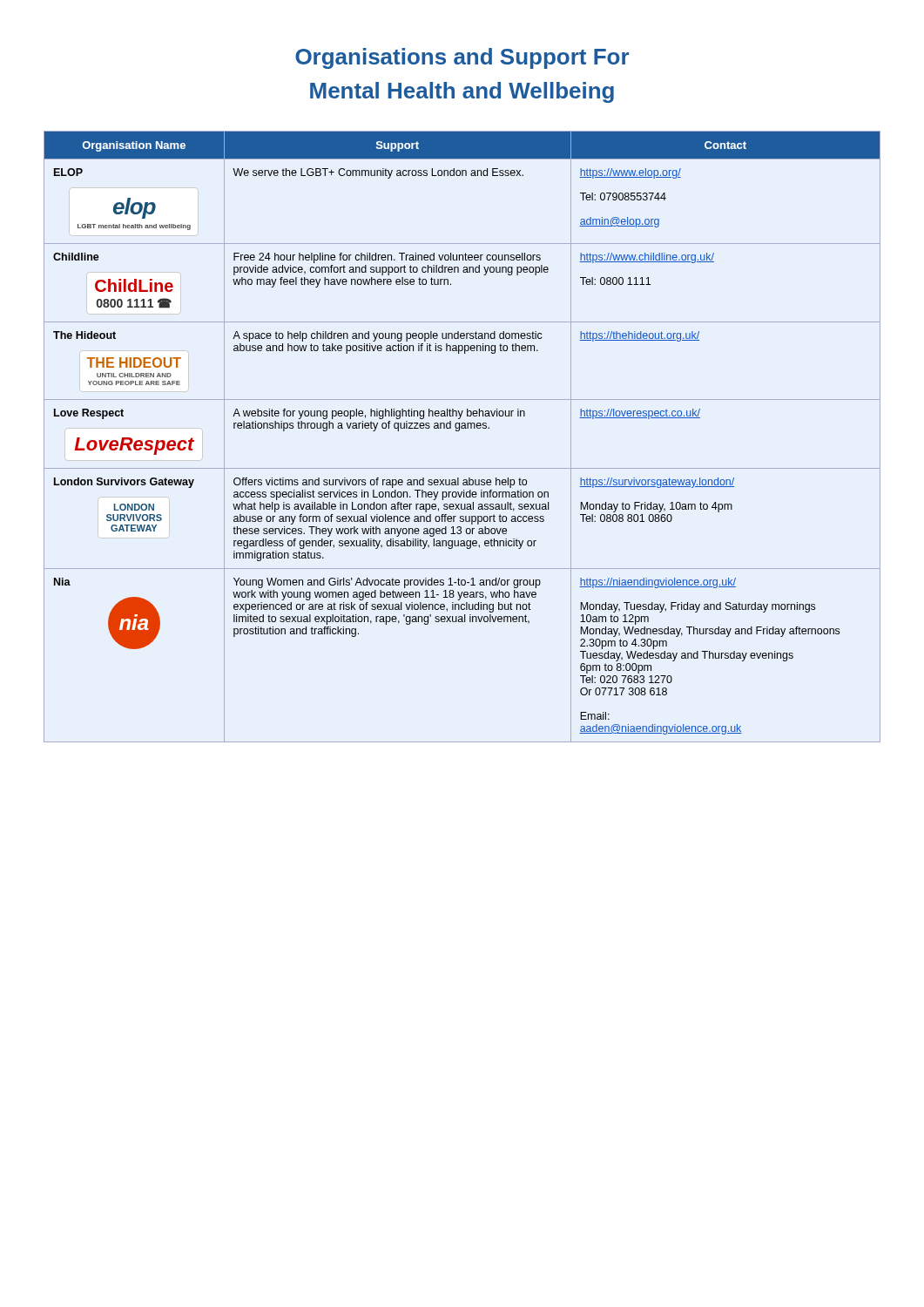The image size is (924, 1307).
Task: Navigate to the element starting "Organisations and Support For"
Action: pos(462,57)
